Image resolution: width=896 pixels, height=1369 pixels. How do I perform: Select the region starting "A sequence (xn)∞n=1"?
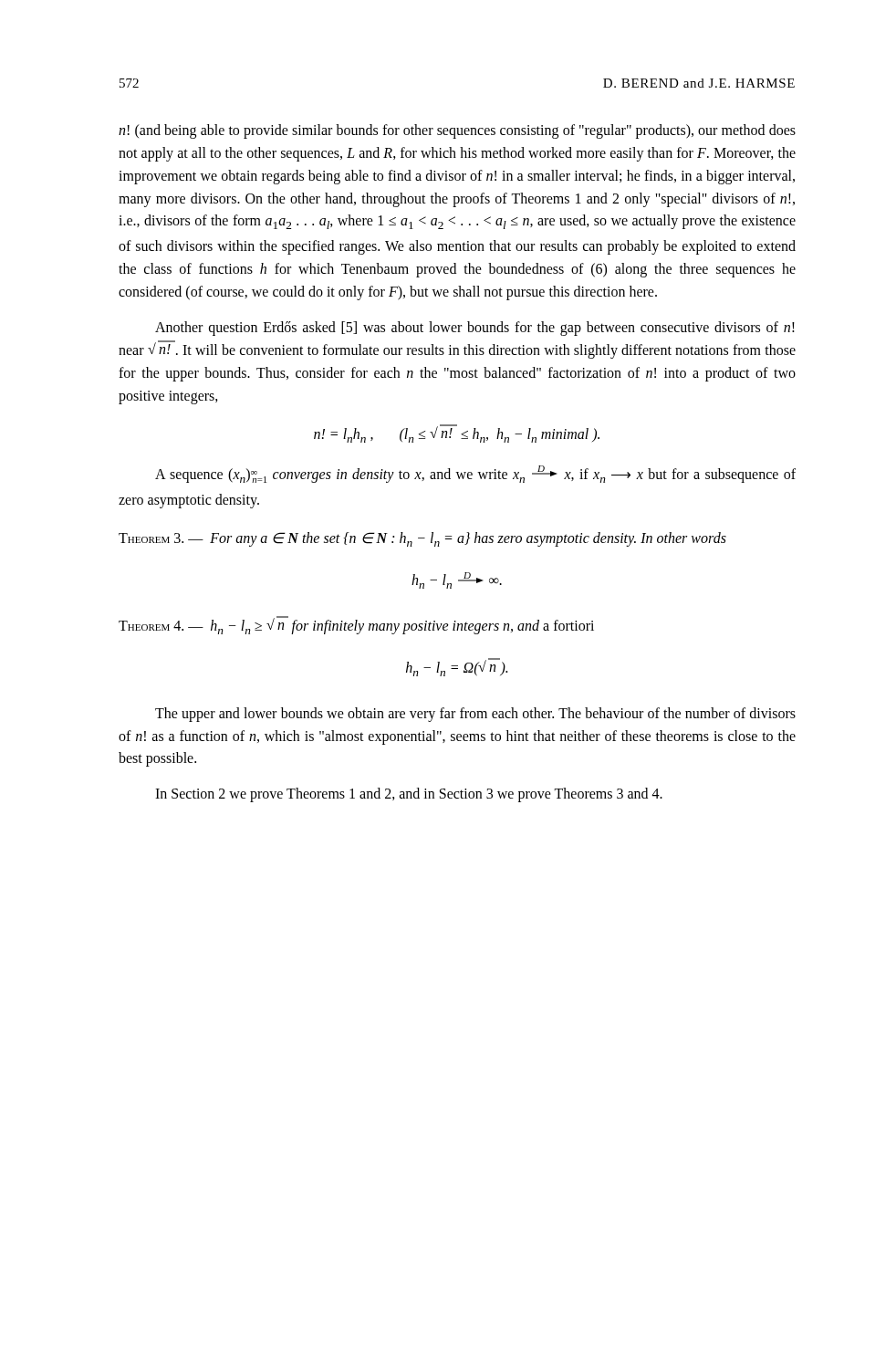pyautogui.click(x=457, y=487)
